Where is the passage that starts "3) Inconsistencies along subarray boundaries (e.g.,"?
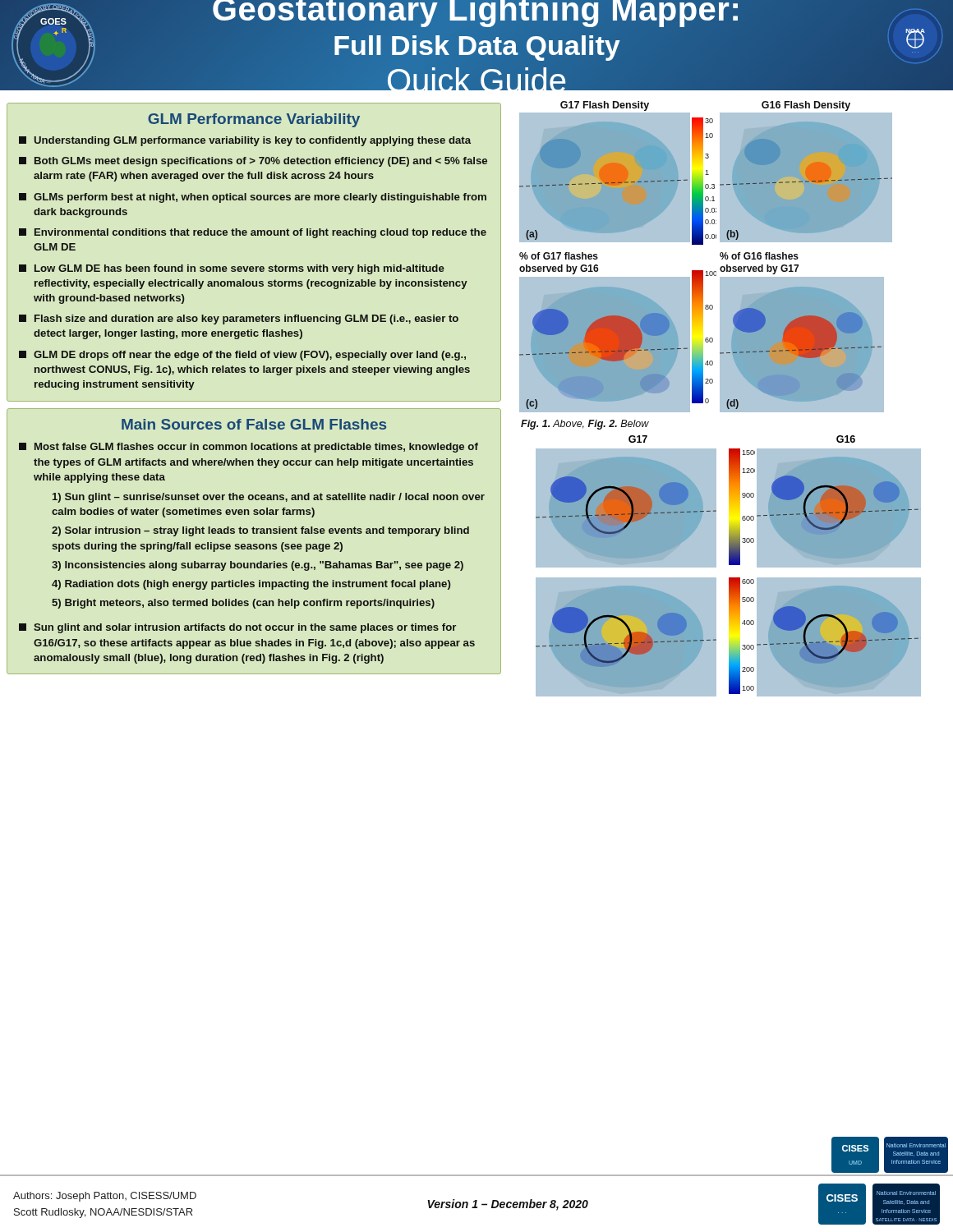This screenshot has width=953, height=1232. tap(258, 565)
